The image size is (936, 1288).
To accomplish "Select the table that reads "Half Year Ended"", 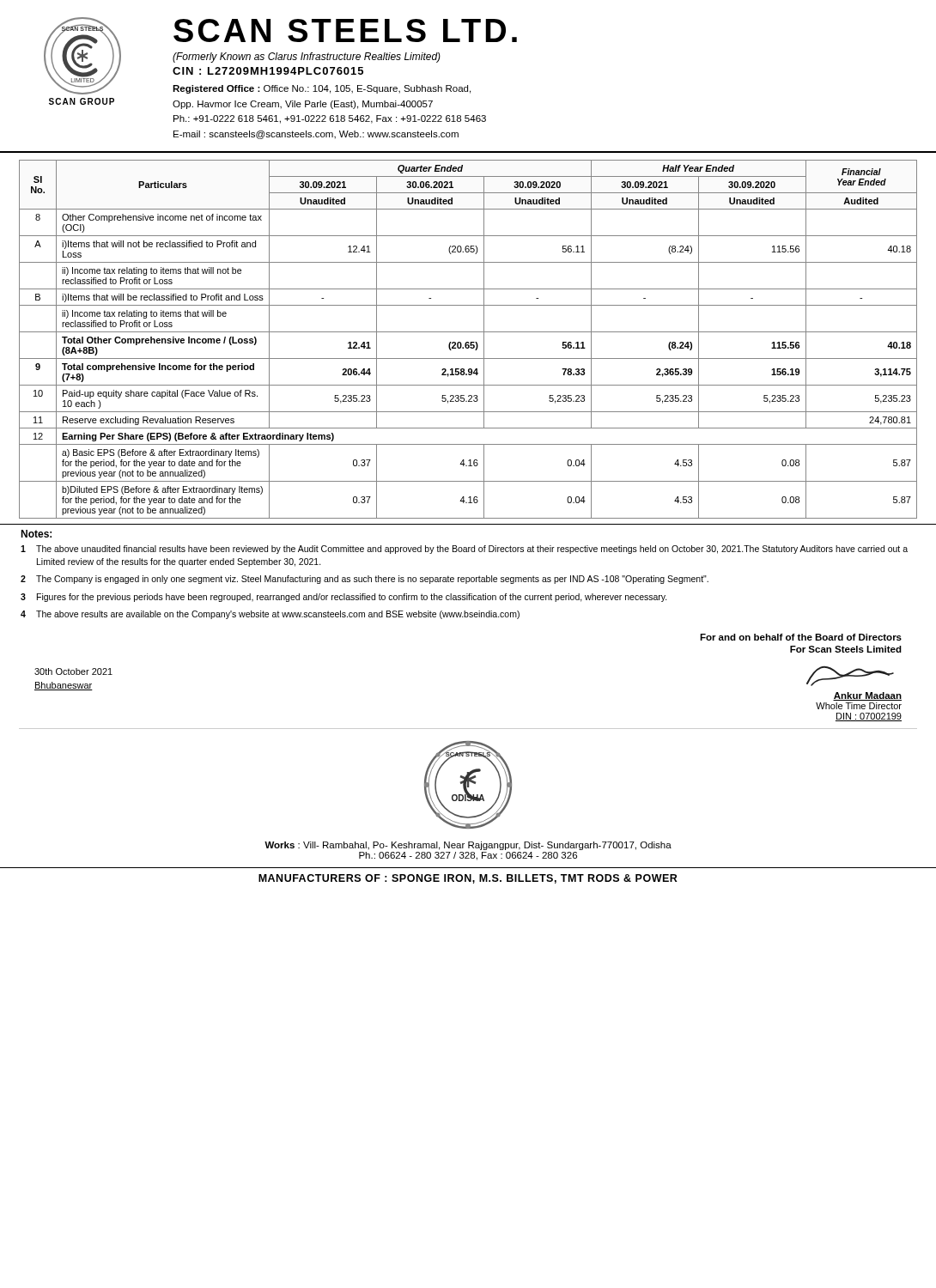I will click(468, 338).
